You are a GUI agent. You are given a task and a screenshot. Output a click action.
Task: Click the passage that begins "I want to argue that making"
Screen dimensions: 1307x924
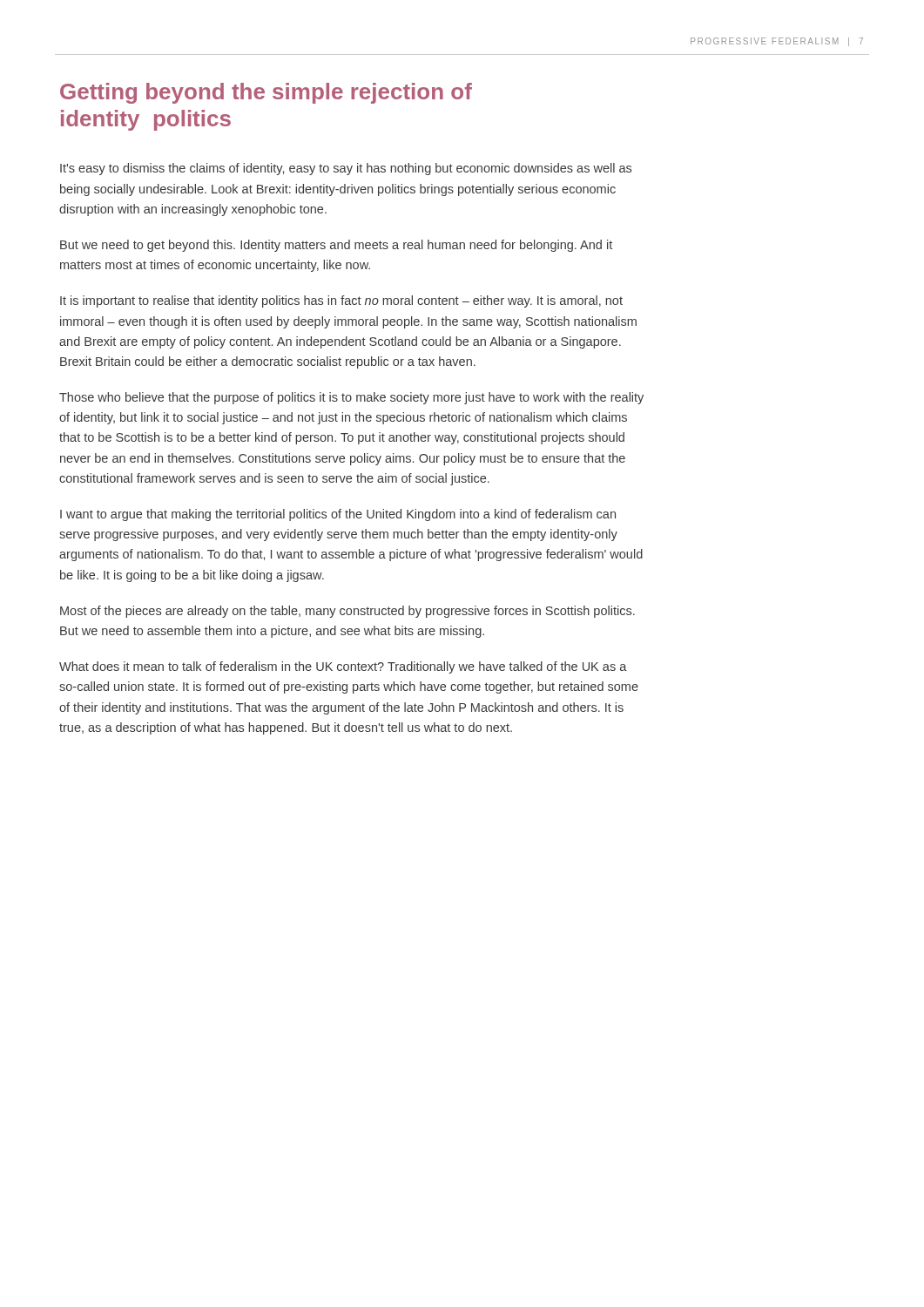click(x=351, y=544)
